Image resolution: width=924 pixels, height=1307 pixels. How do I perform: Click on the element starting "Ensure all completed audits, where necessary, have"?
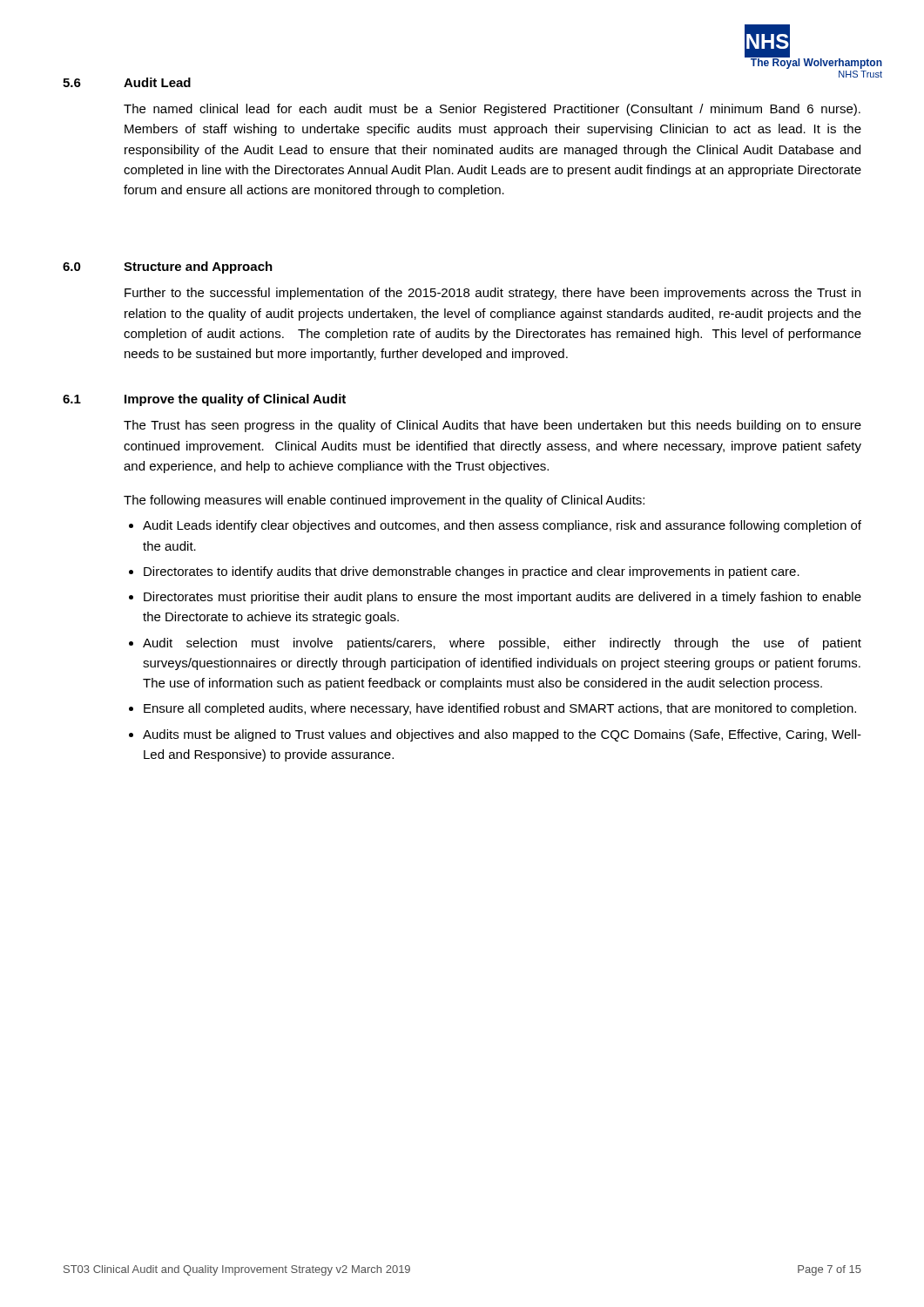pos(500,708)
